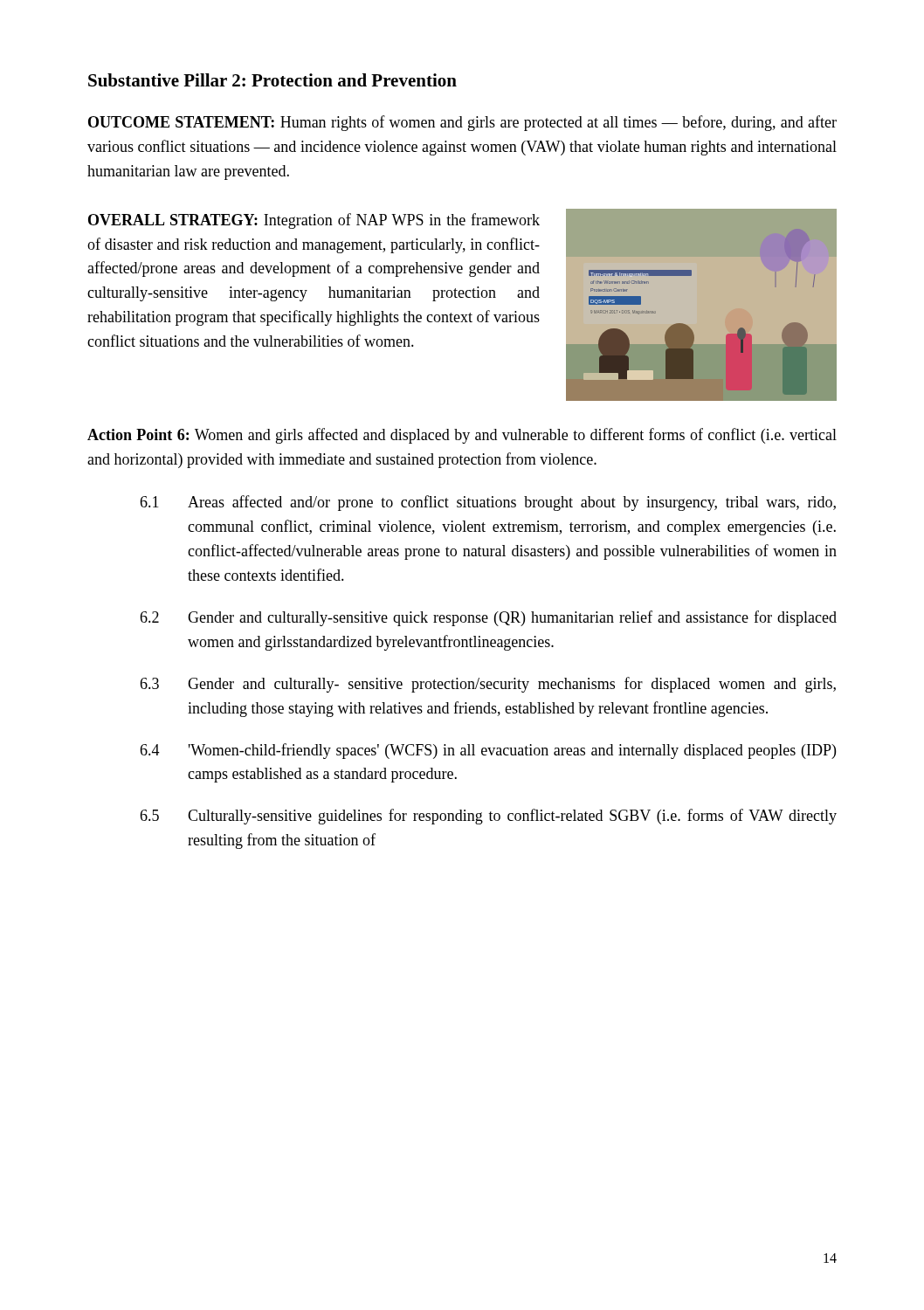Locate the list item that reads "6.4 'Women-child-friendly spaces' (WCFS) in all"
The image size is (924, 1310).
[x=488, y=763]
